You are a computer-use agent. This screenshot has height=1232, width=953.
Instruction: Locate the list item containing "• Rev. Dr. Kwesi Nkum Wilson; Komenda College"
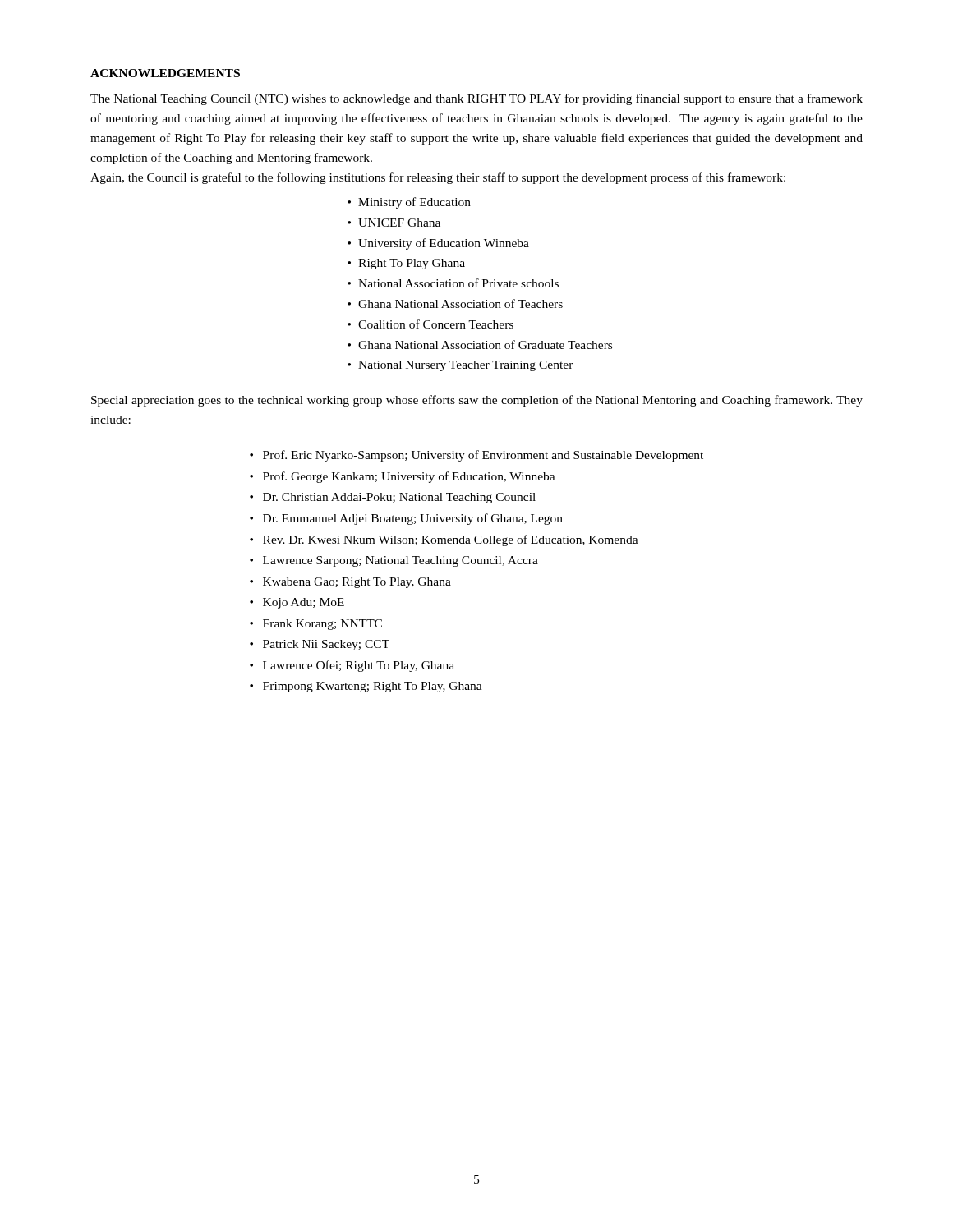[476, 539]
